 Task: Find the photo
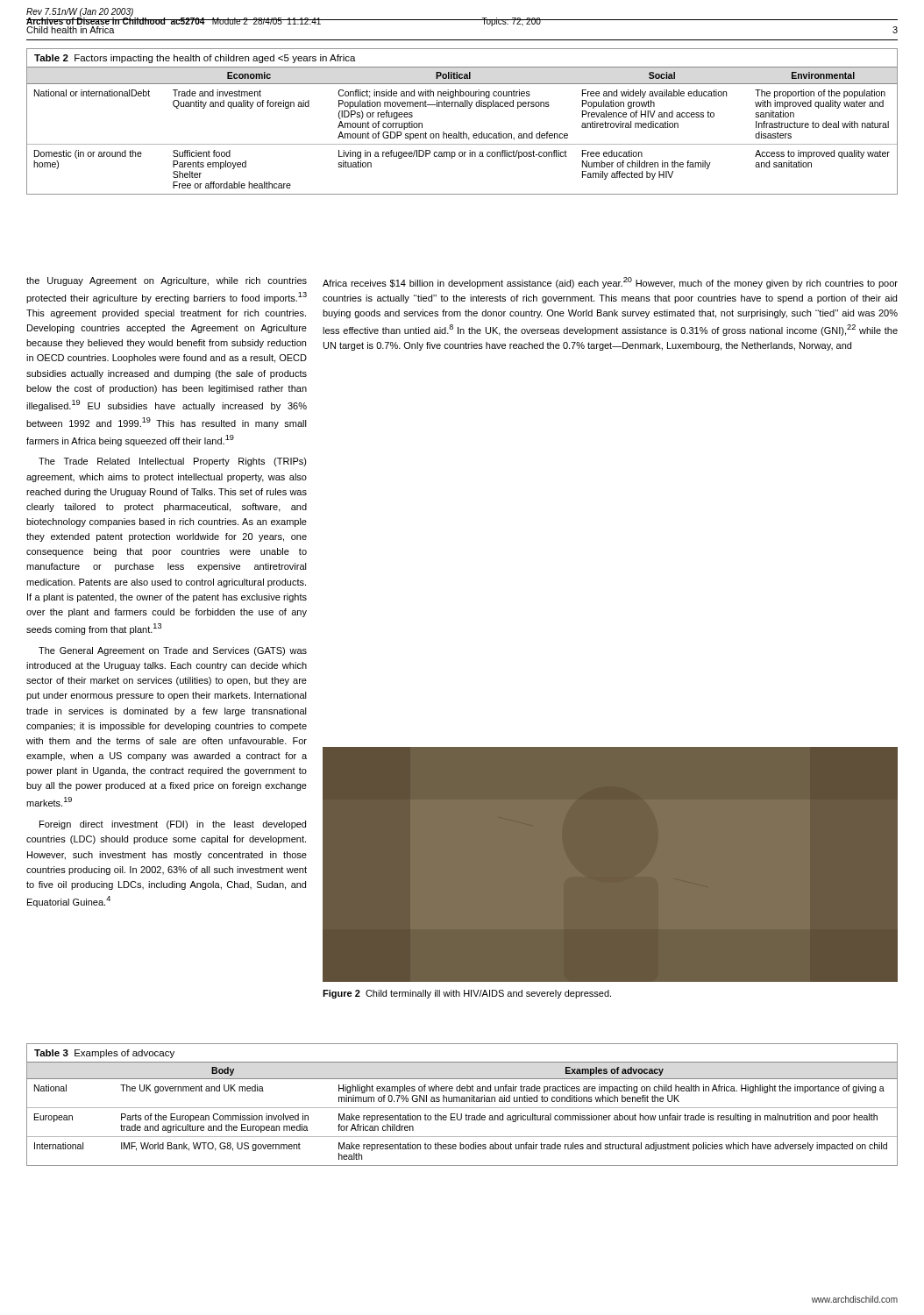(610, 864)
